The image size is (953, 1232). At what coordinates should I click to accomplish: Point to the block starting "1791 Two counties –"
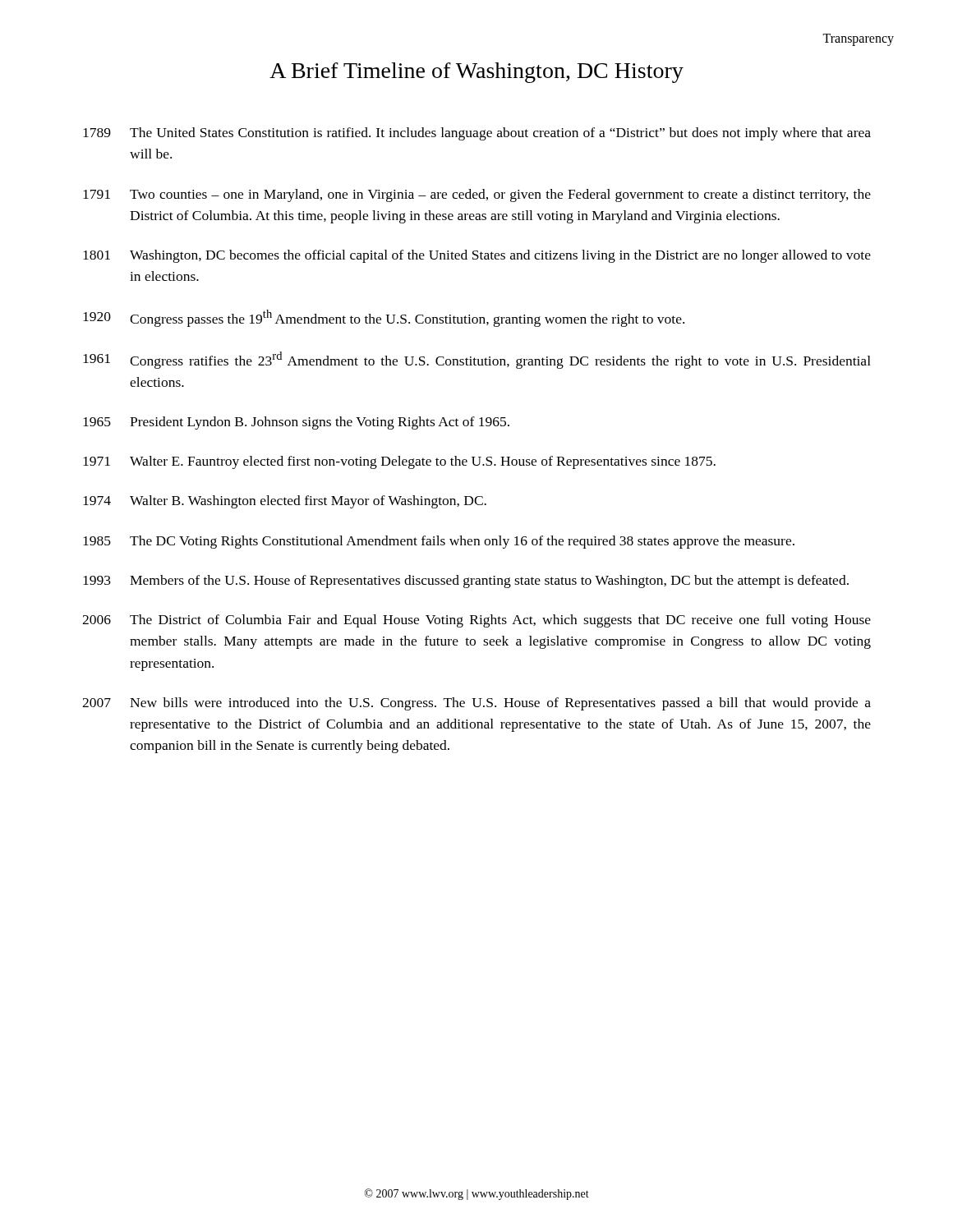click(x=476, y=204)
